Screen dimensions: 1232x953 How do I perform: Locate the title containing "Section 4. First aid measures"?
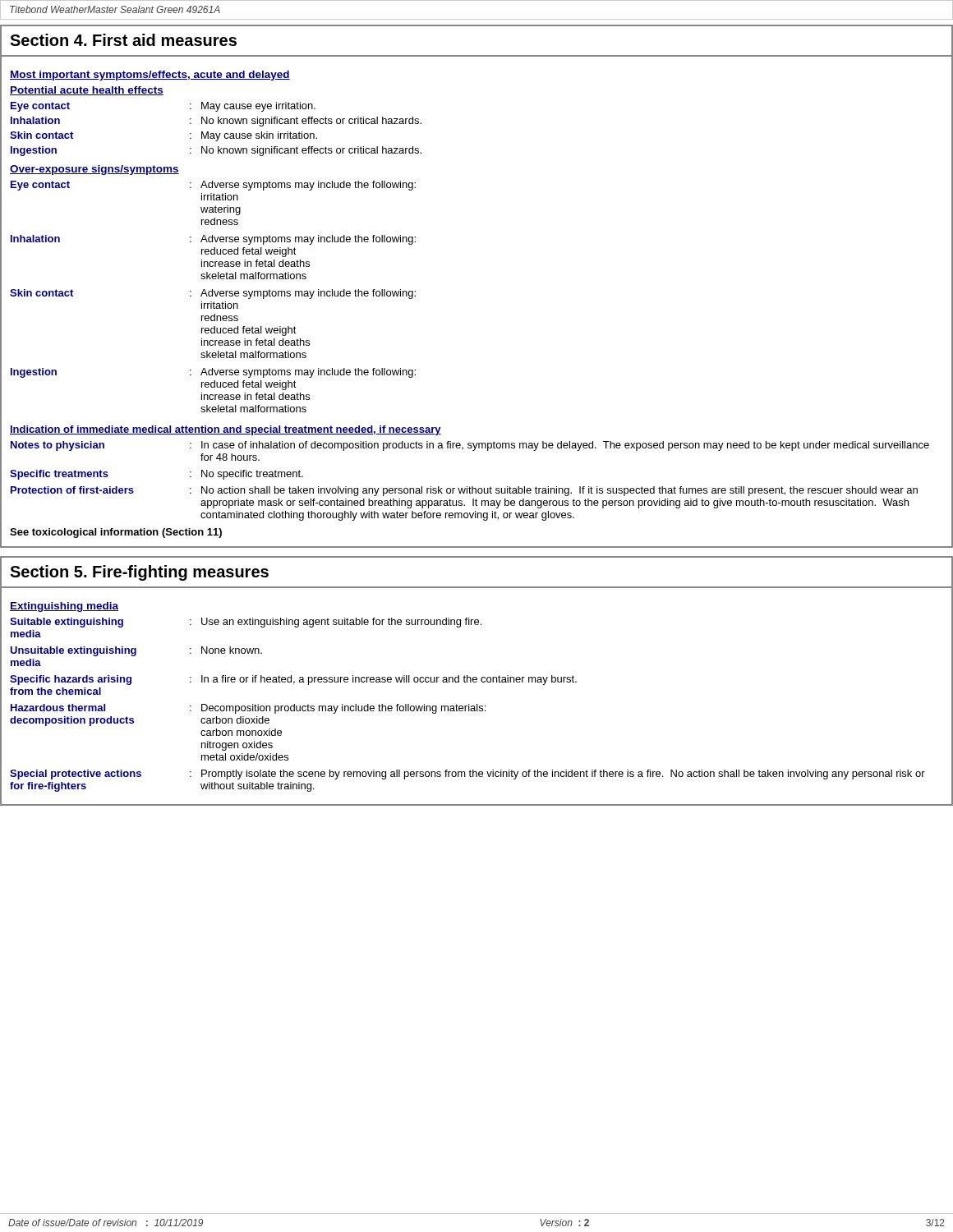124,40
